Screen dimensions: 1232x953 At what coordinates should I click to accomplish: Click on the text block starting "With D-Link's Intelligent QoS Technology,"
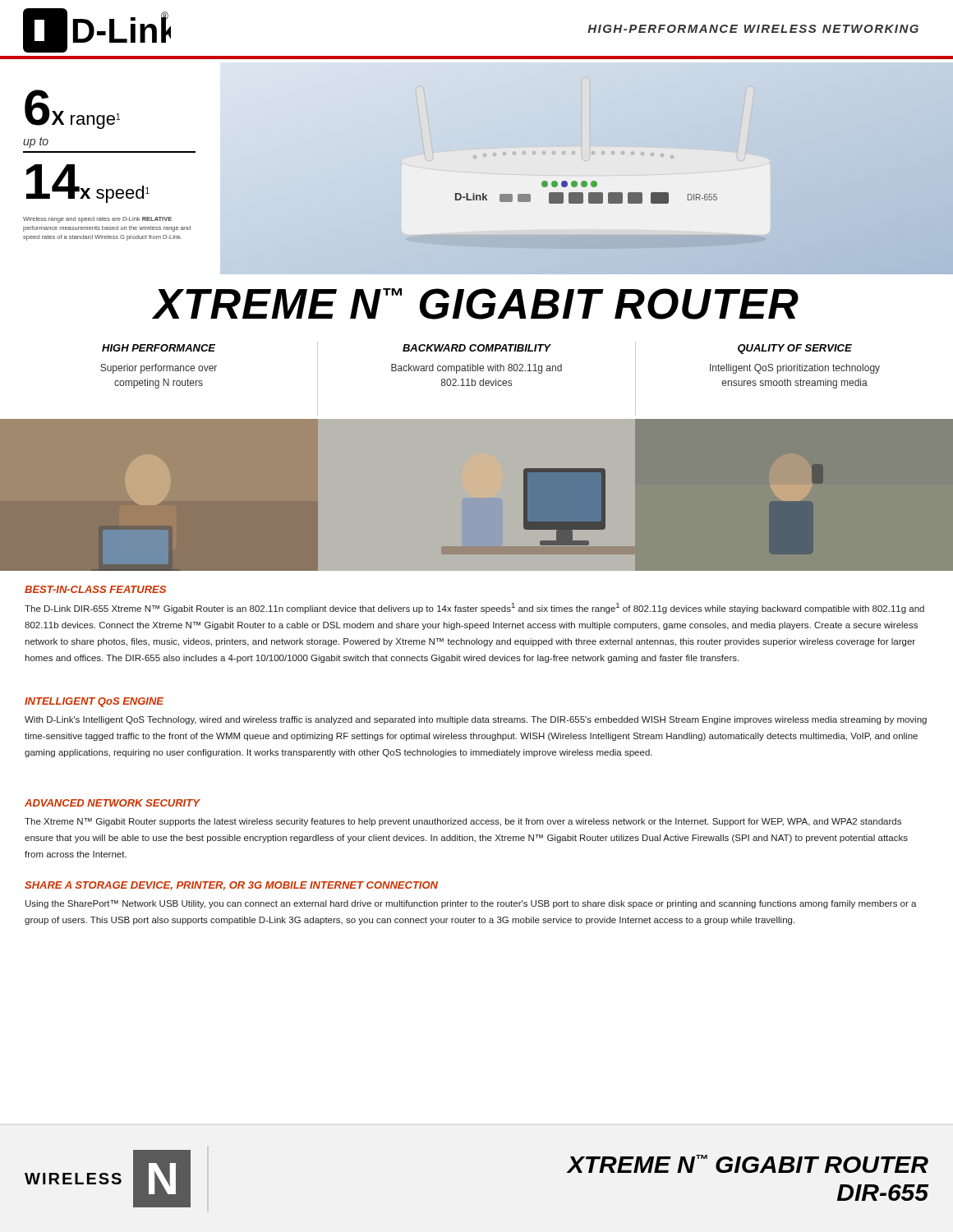pyautogui.click(x=476, y=736)
